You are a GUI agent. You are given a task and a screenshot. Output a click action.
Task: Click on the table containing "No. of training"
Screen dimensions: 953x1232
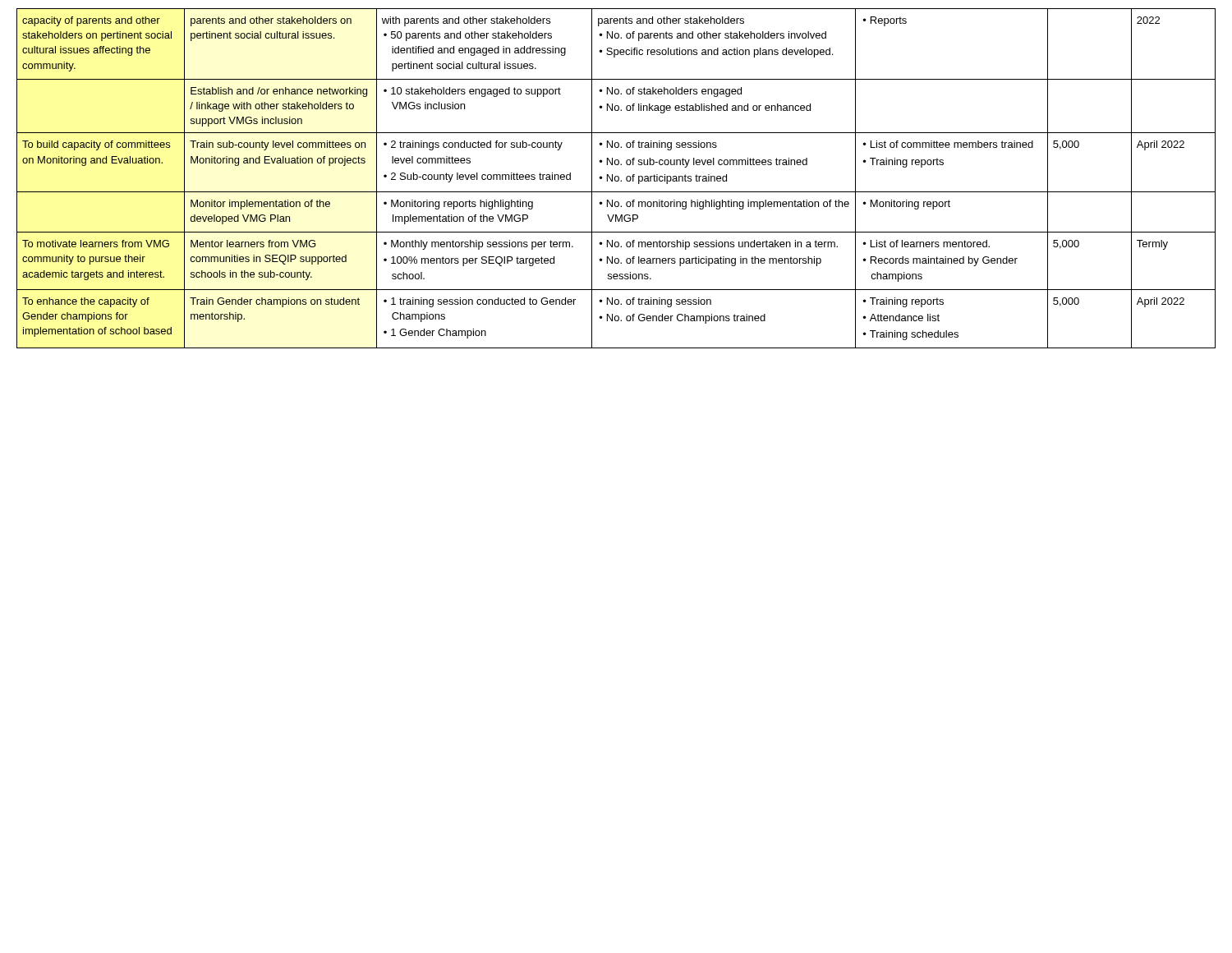[x=616, y=178]
